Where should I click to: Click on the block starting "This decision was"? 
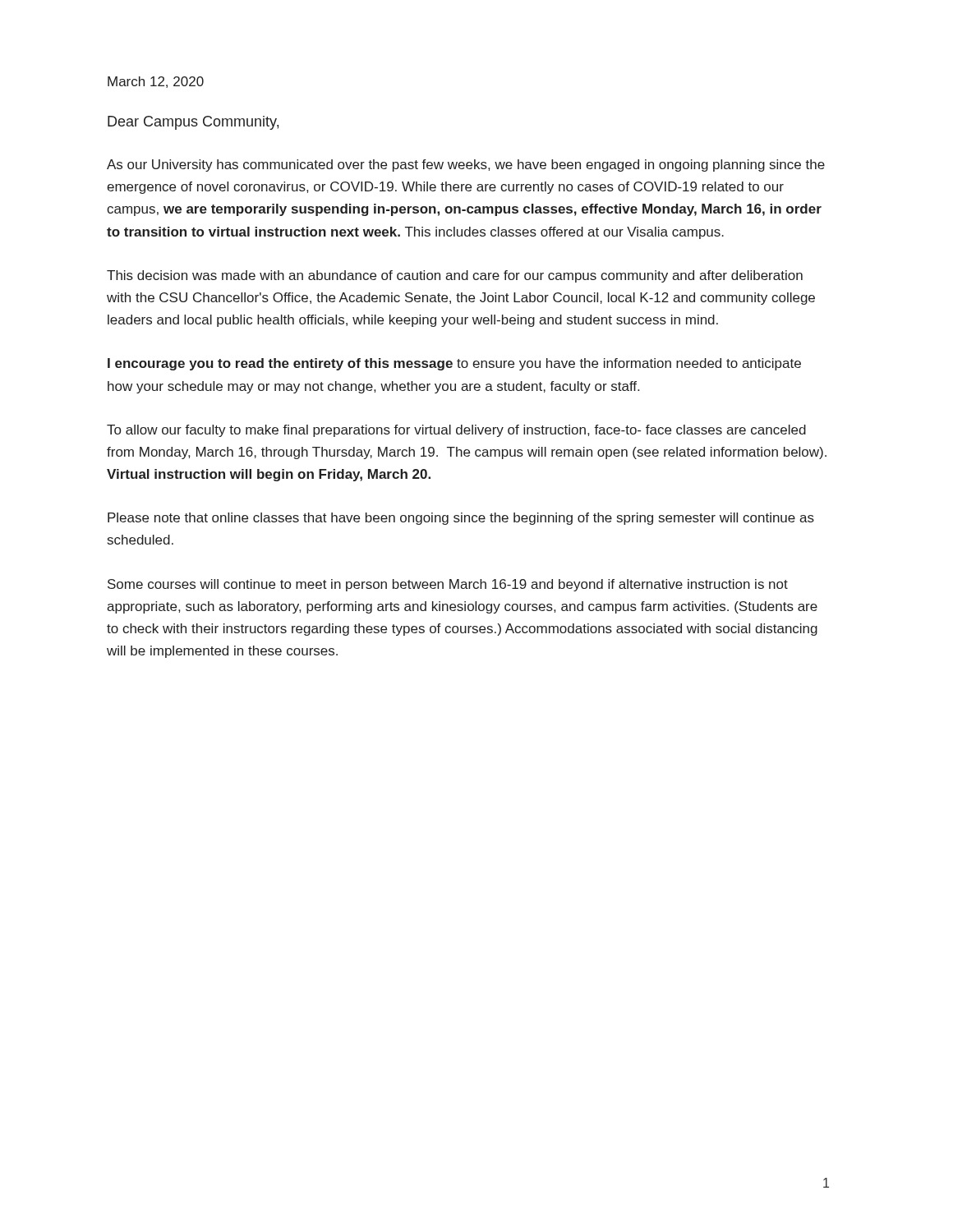point(461,298)
